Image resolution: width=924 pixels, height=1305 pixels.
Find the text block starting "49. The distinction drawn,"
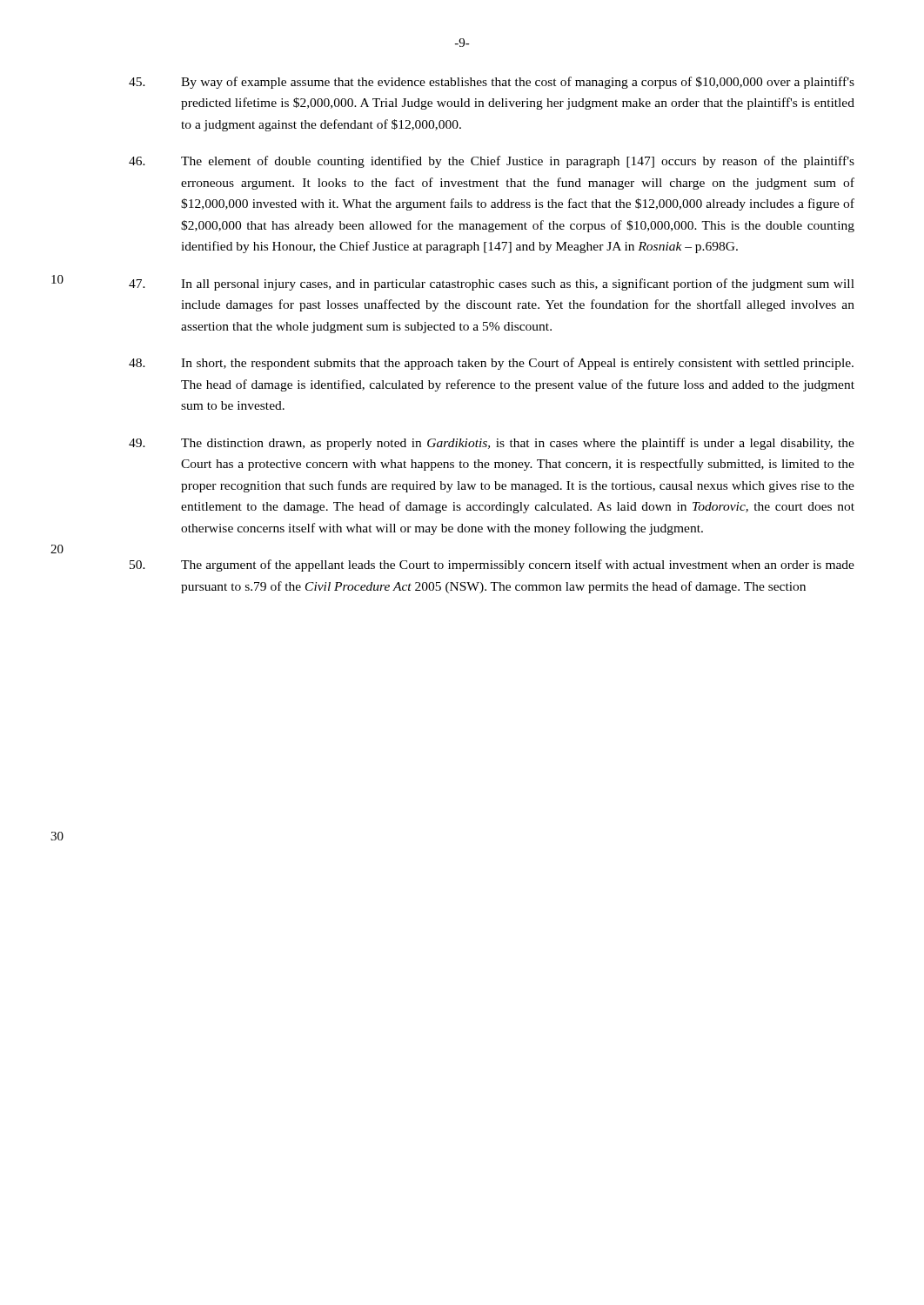tap(492, 485)
